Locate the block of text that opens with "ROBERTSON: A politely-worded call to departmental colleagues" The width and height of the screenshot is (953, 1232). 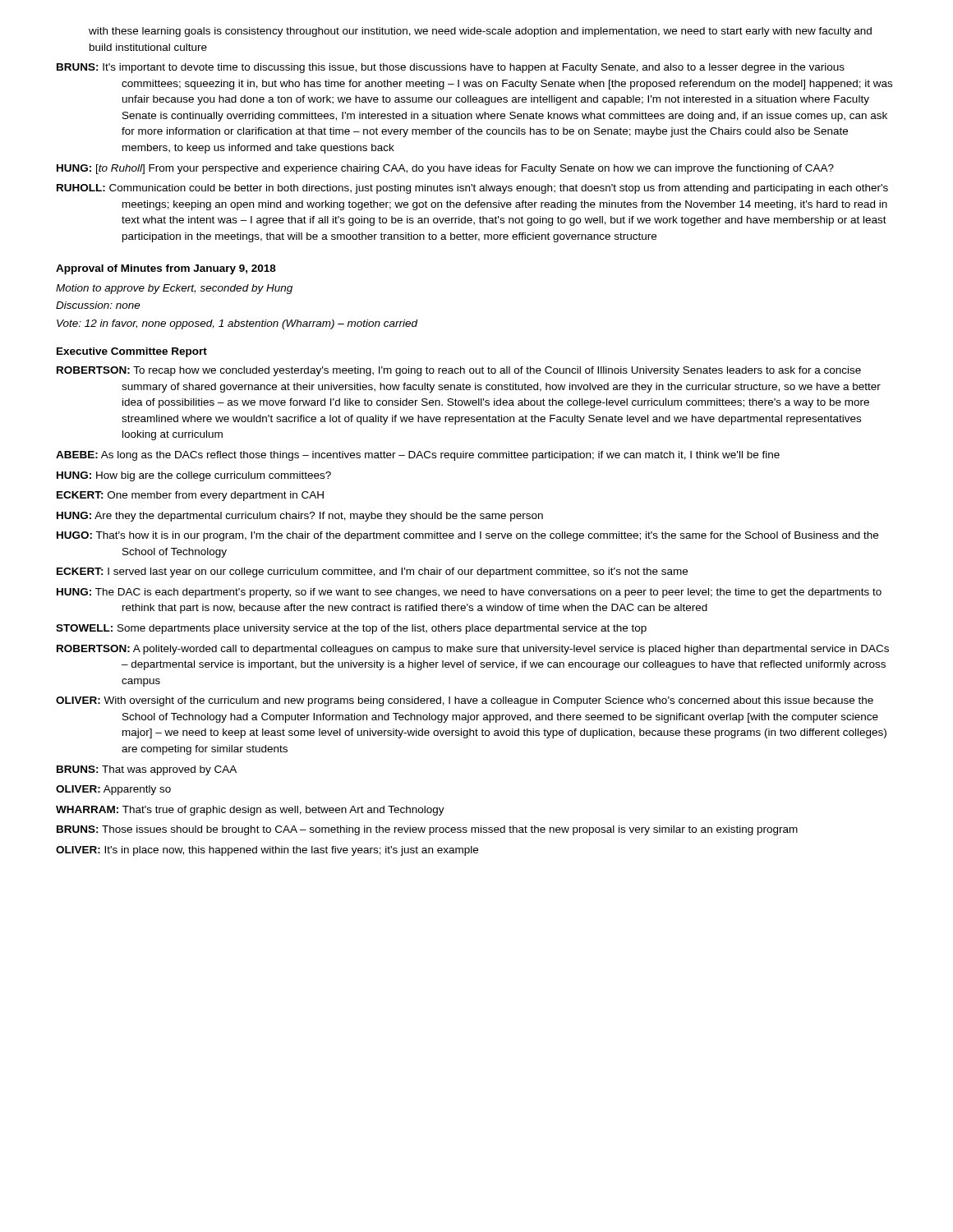tap(473, 664)
